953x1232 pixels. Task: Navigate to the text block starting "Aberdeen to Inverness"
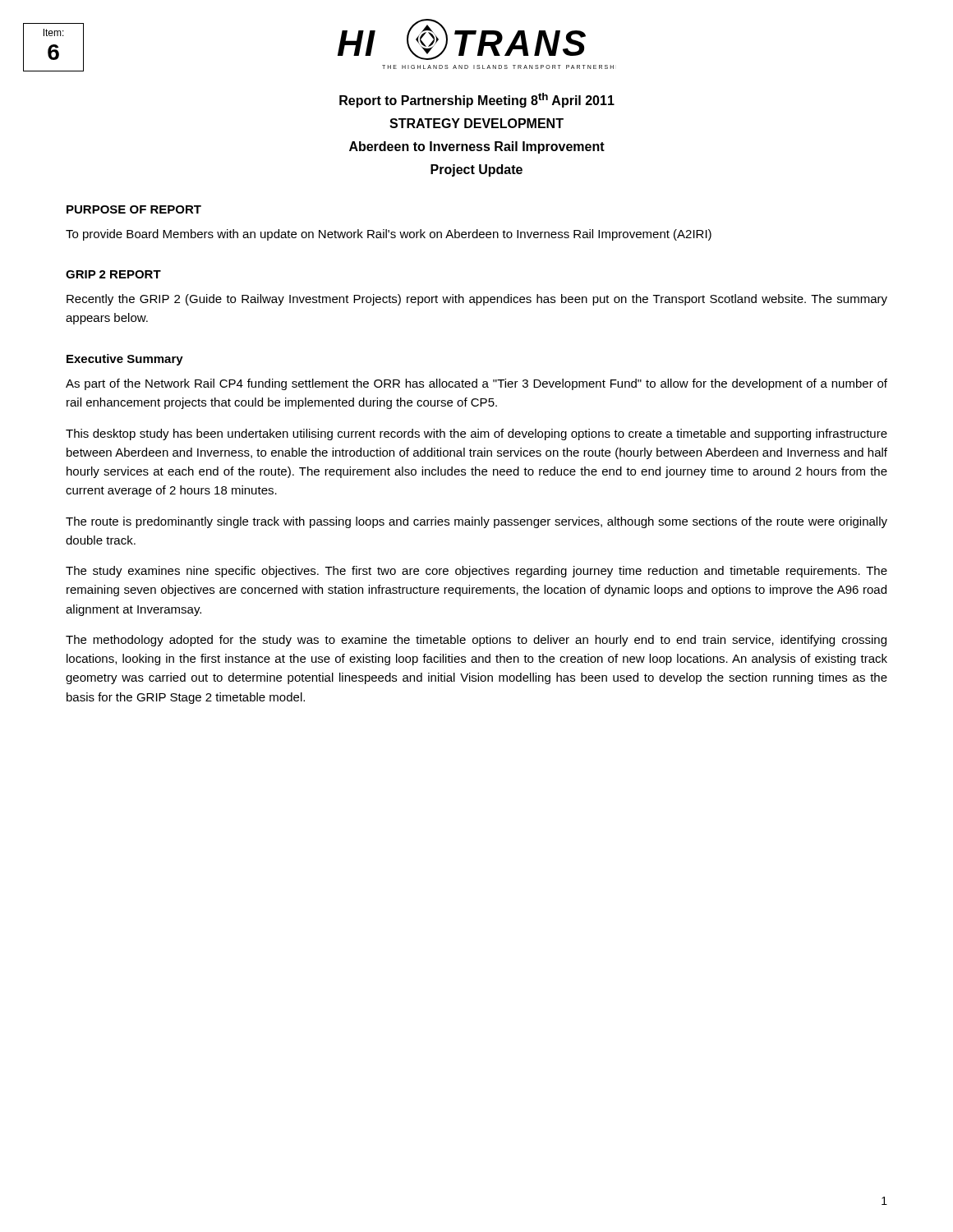click(476, 147)
